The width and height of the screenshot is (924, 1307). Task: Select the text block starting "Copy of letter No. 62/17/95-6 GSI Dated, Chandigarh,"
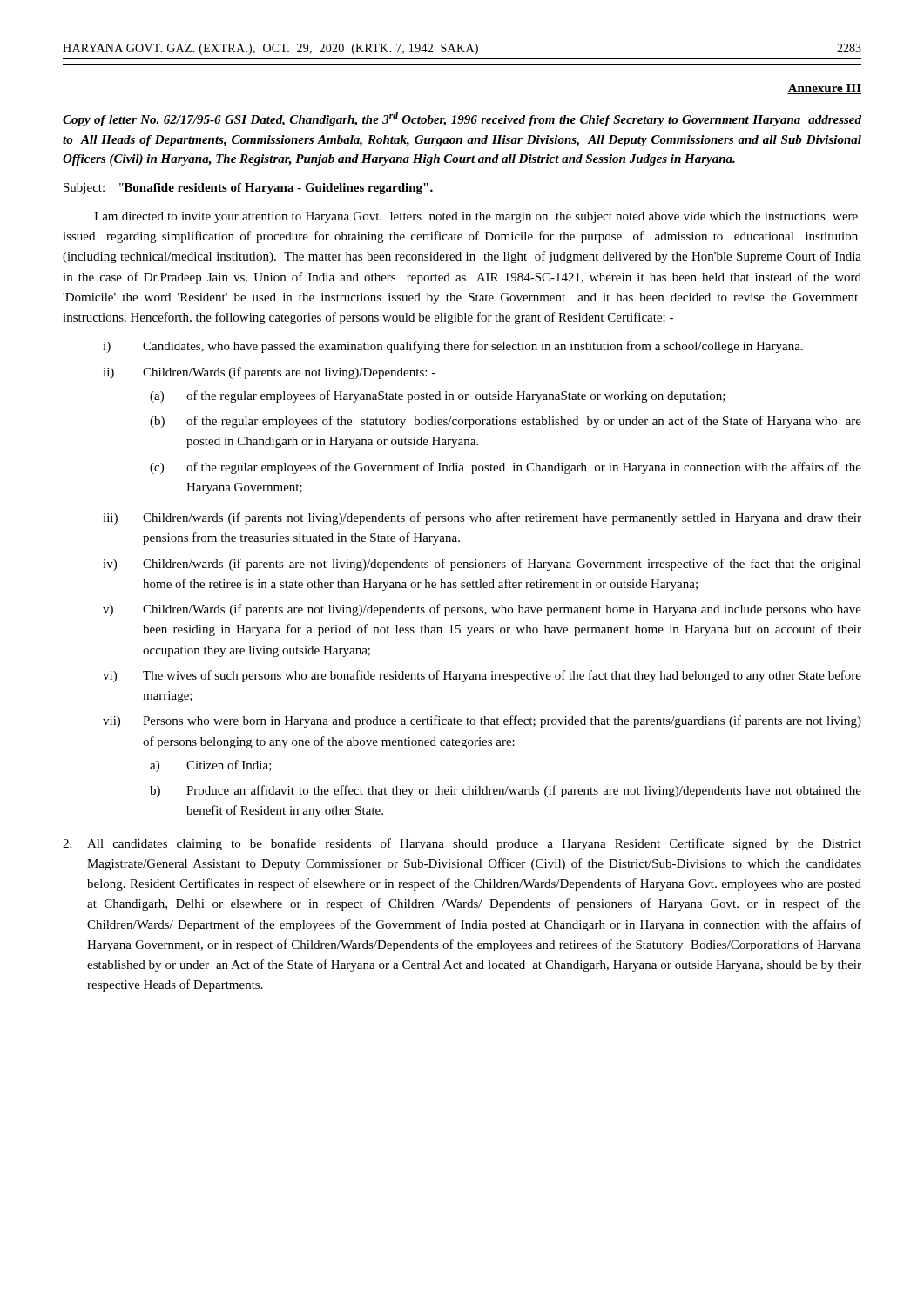point(462,138)
